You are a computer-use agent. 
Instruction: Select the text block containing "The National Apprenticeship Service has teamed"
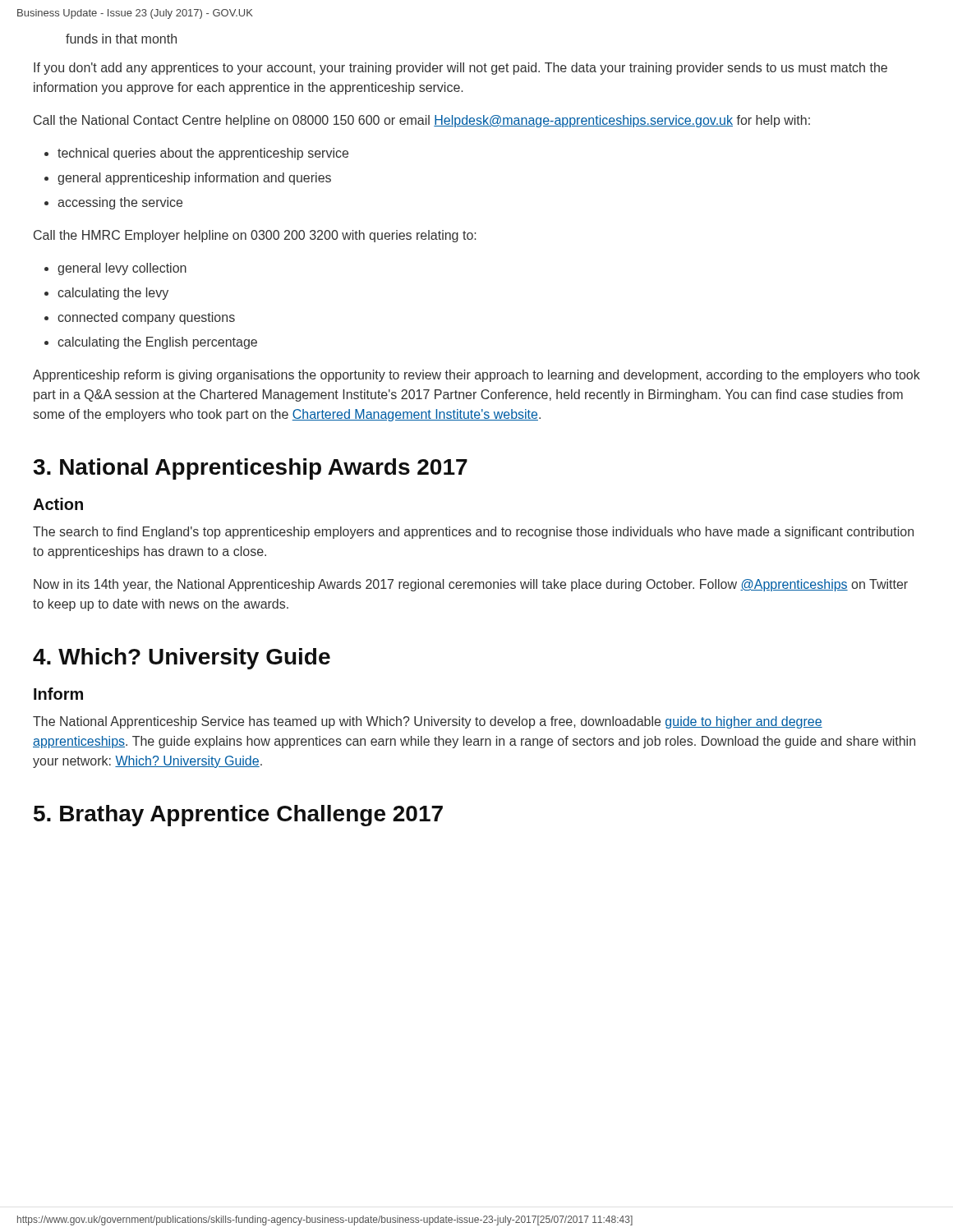pyautogui.click(x=474, y=741)
